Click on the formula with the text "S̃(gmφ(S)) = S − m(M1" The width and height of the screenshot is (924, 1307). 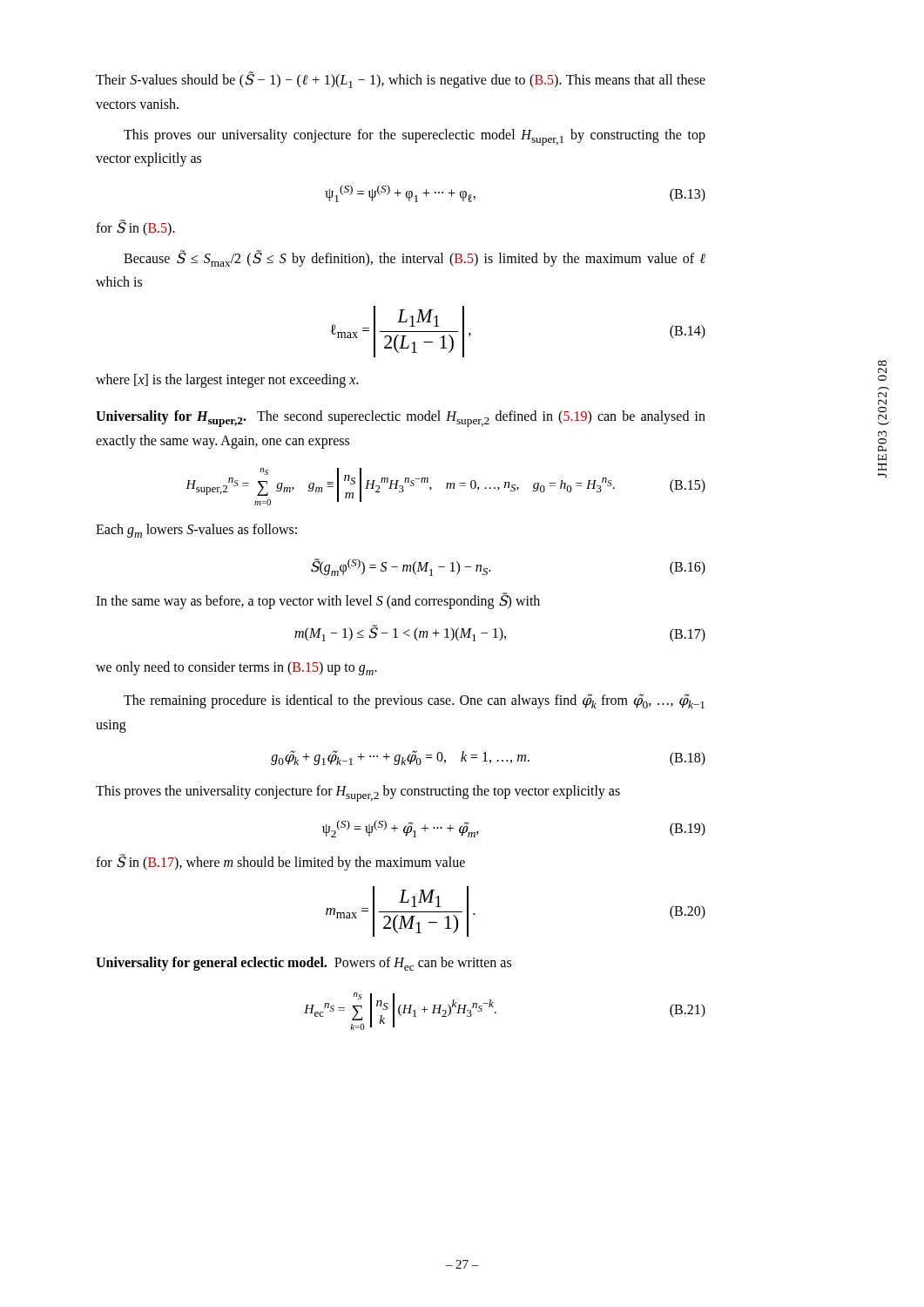pyautogui.click(x=401, y=567)
